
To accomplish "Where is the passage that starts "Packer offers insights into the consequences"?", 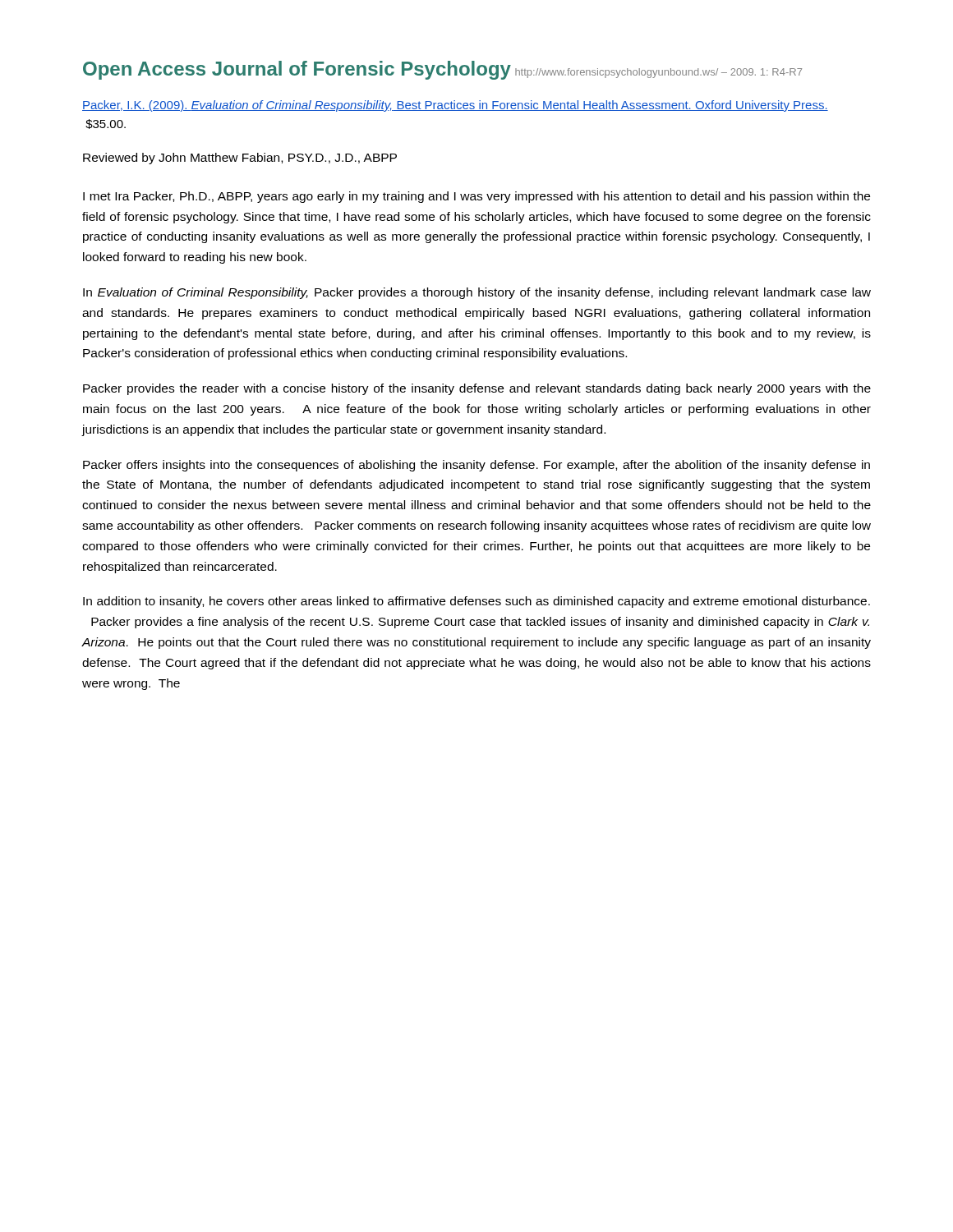I will [x=476, y=515].
